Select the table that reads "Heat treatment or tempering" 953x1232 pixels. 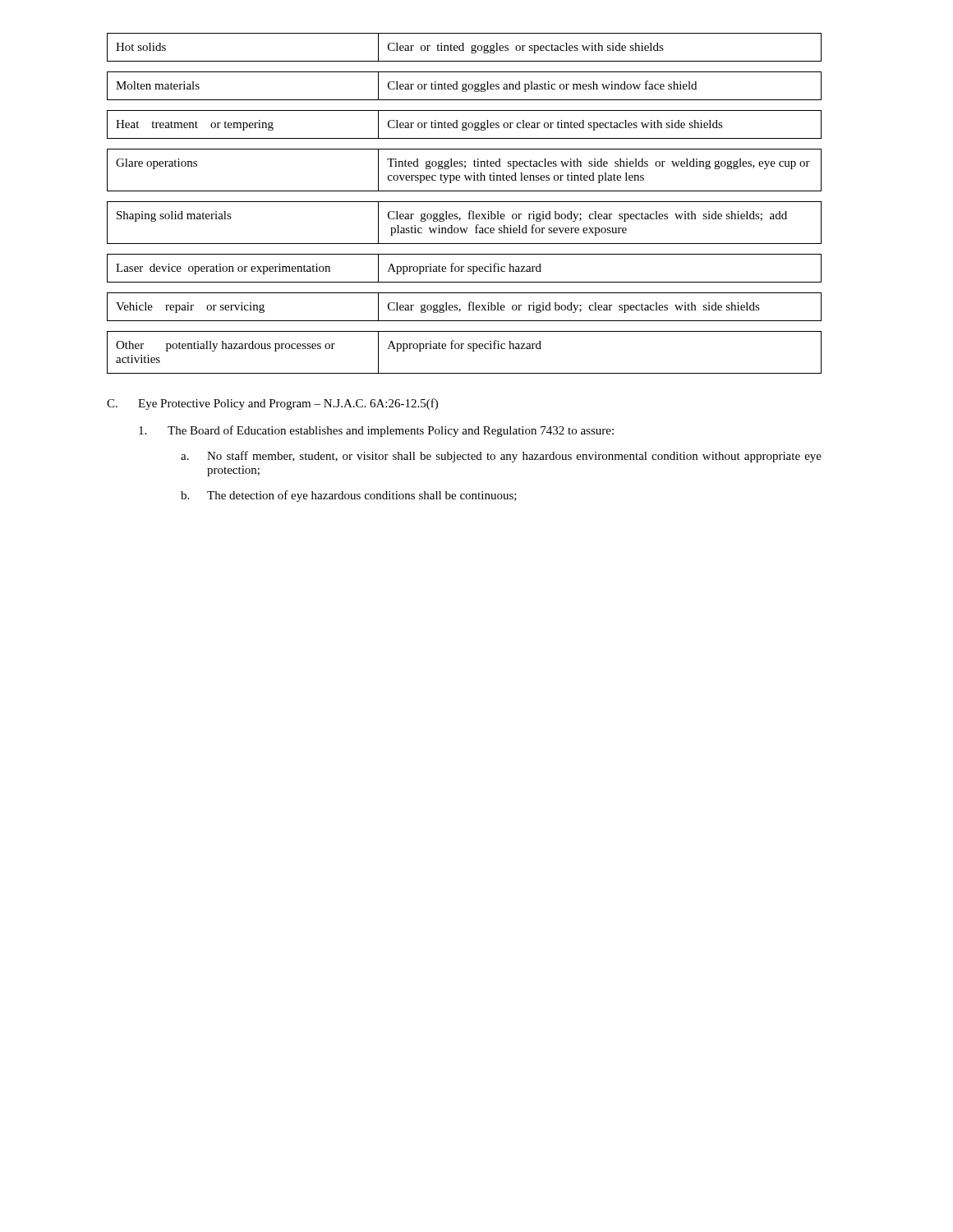pyautogui.click(x=464, y=203)
